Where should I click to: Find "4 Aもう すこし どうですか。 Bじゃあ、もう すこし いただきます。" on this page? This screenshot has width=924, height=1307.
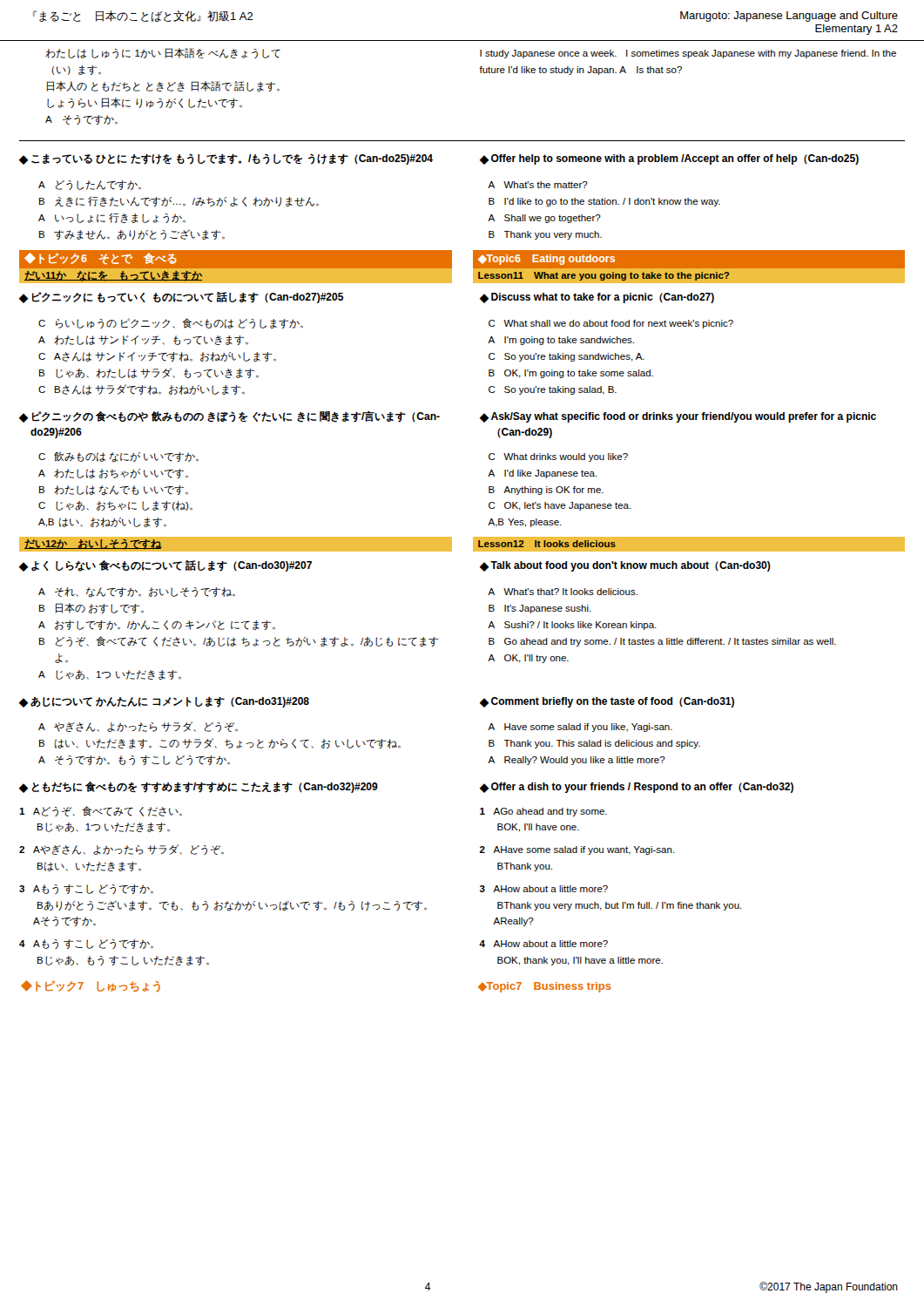point(86,944)
